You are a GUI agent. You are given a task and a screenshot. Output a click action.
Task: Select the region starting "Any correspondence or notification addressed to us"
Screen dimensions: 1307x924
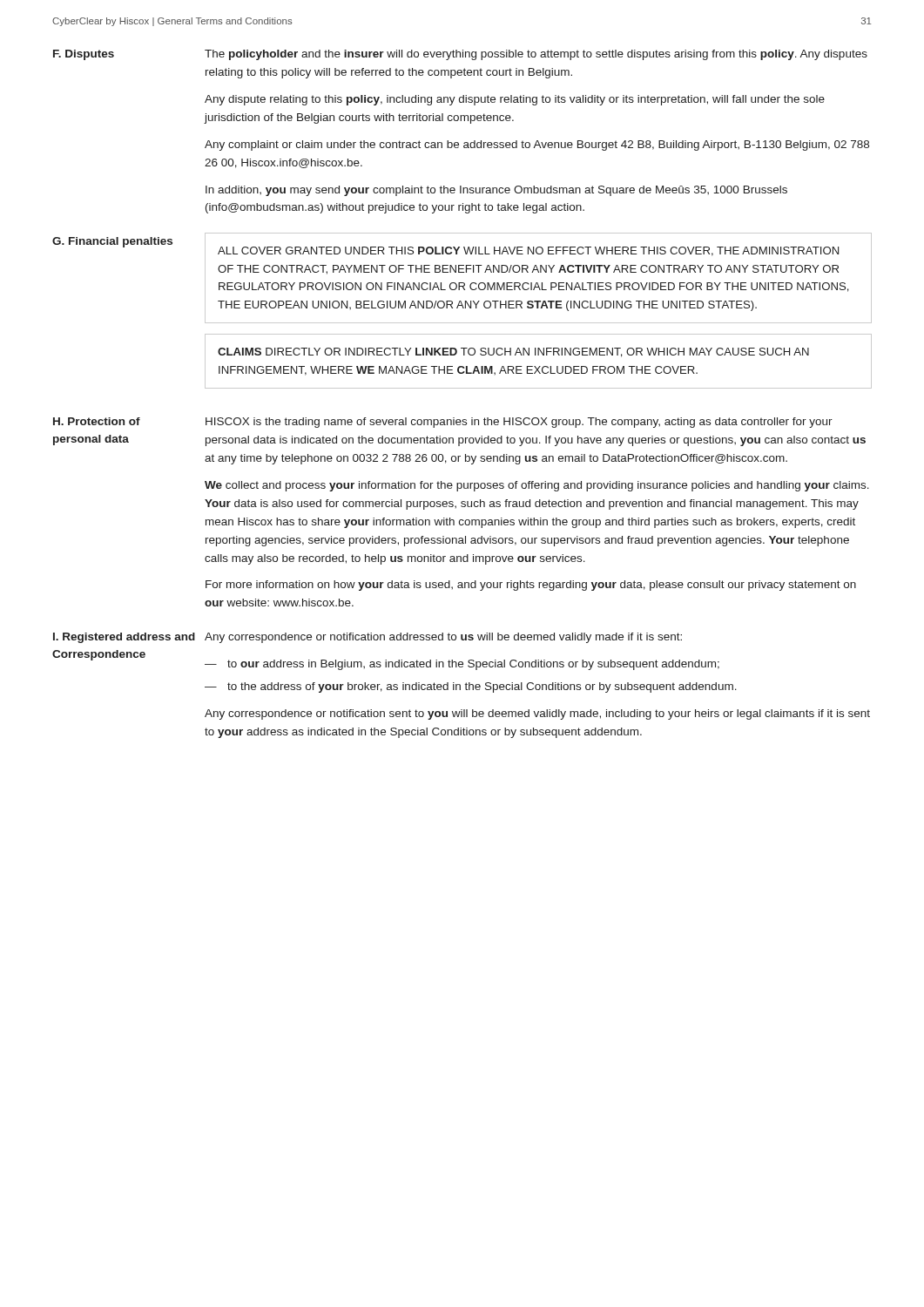pyautogui.click(x=538, y=685)
